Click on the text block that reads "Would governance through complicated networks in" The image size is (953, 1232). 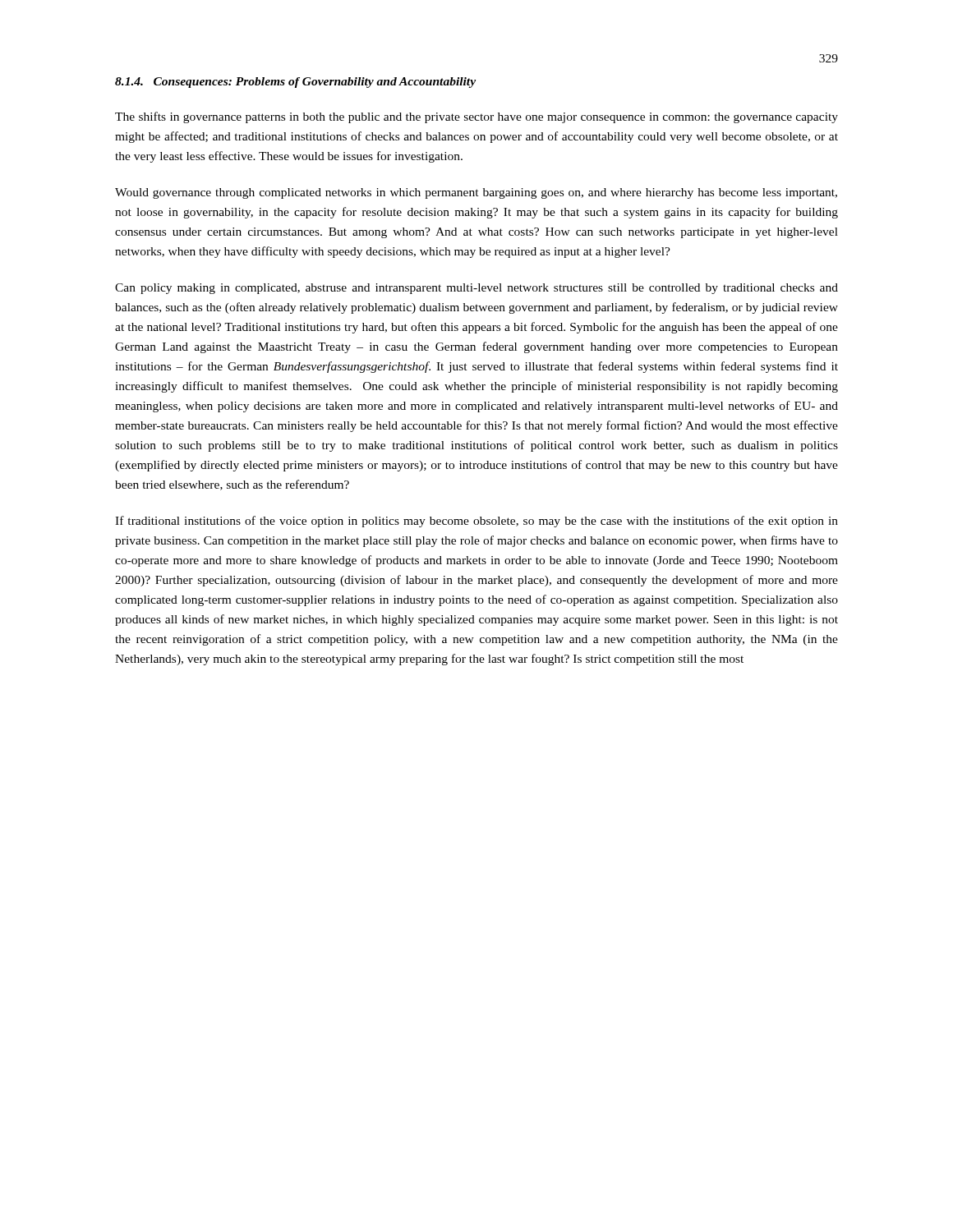[x=476, y=221]
